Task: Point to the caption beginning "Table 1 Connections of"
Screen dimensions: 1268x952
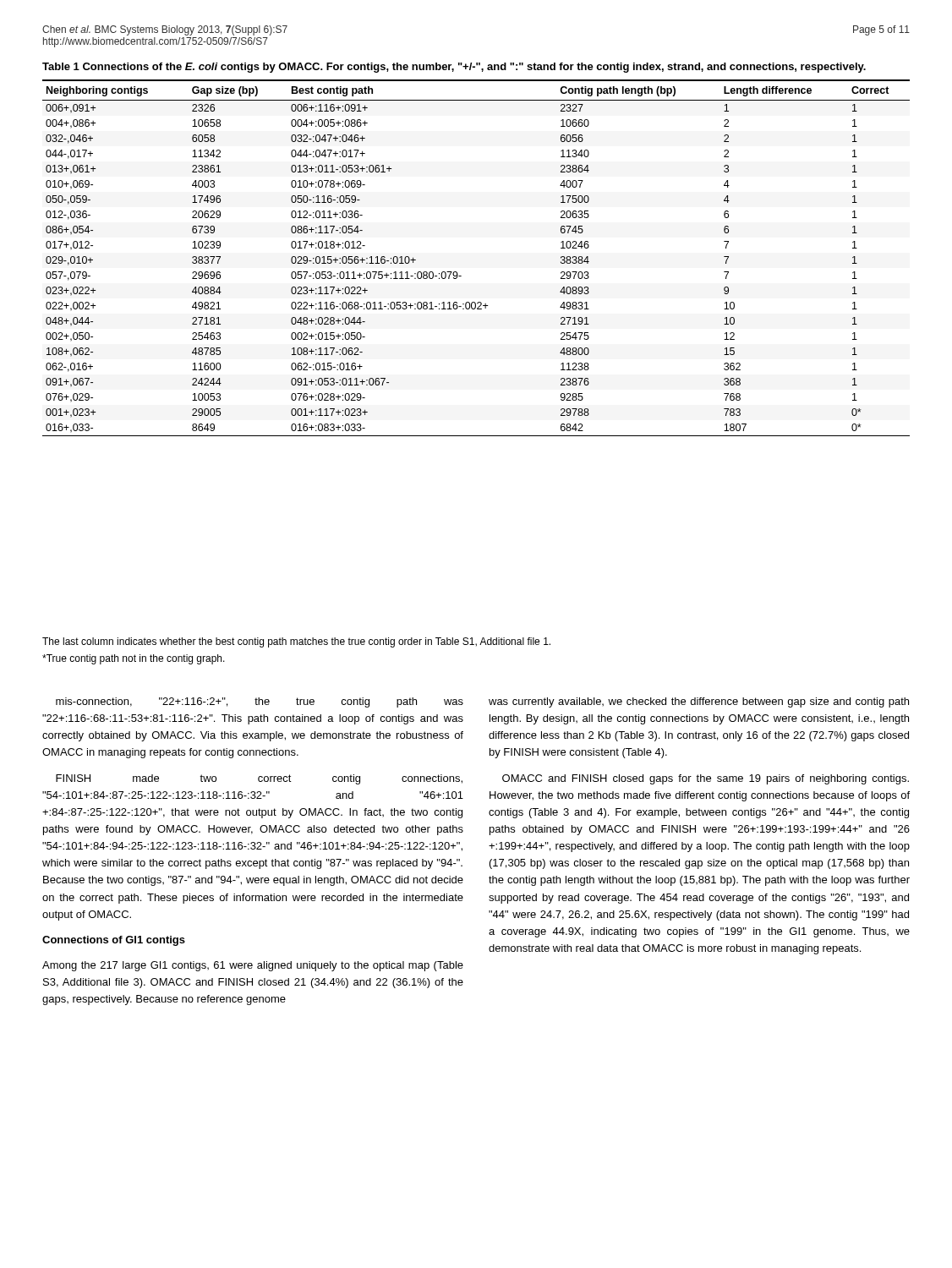Action: pyautogui.click(x=454, y=66)
